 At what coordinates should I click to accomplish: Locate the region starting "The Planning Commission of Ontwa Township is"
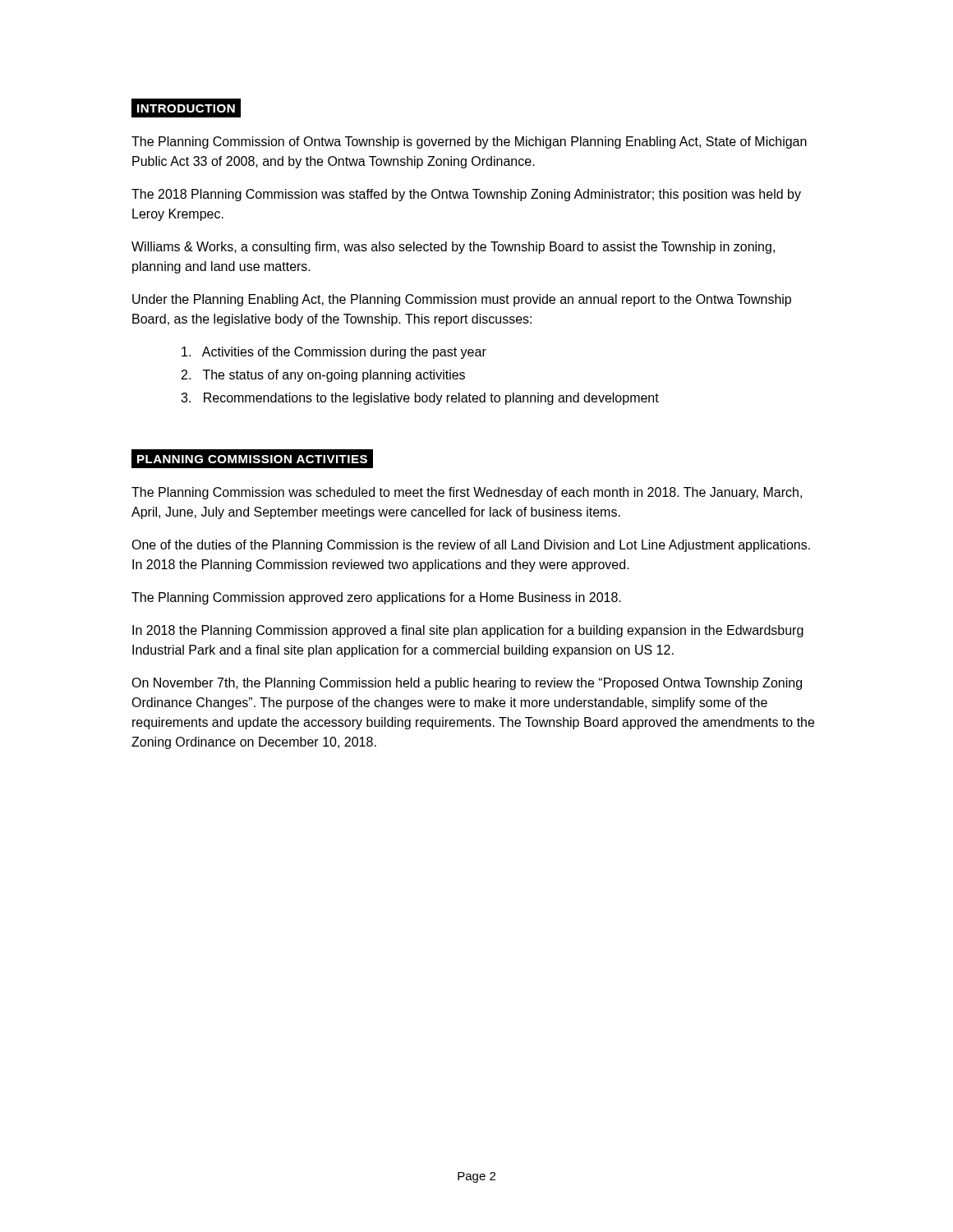coord(469,152)
